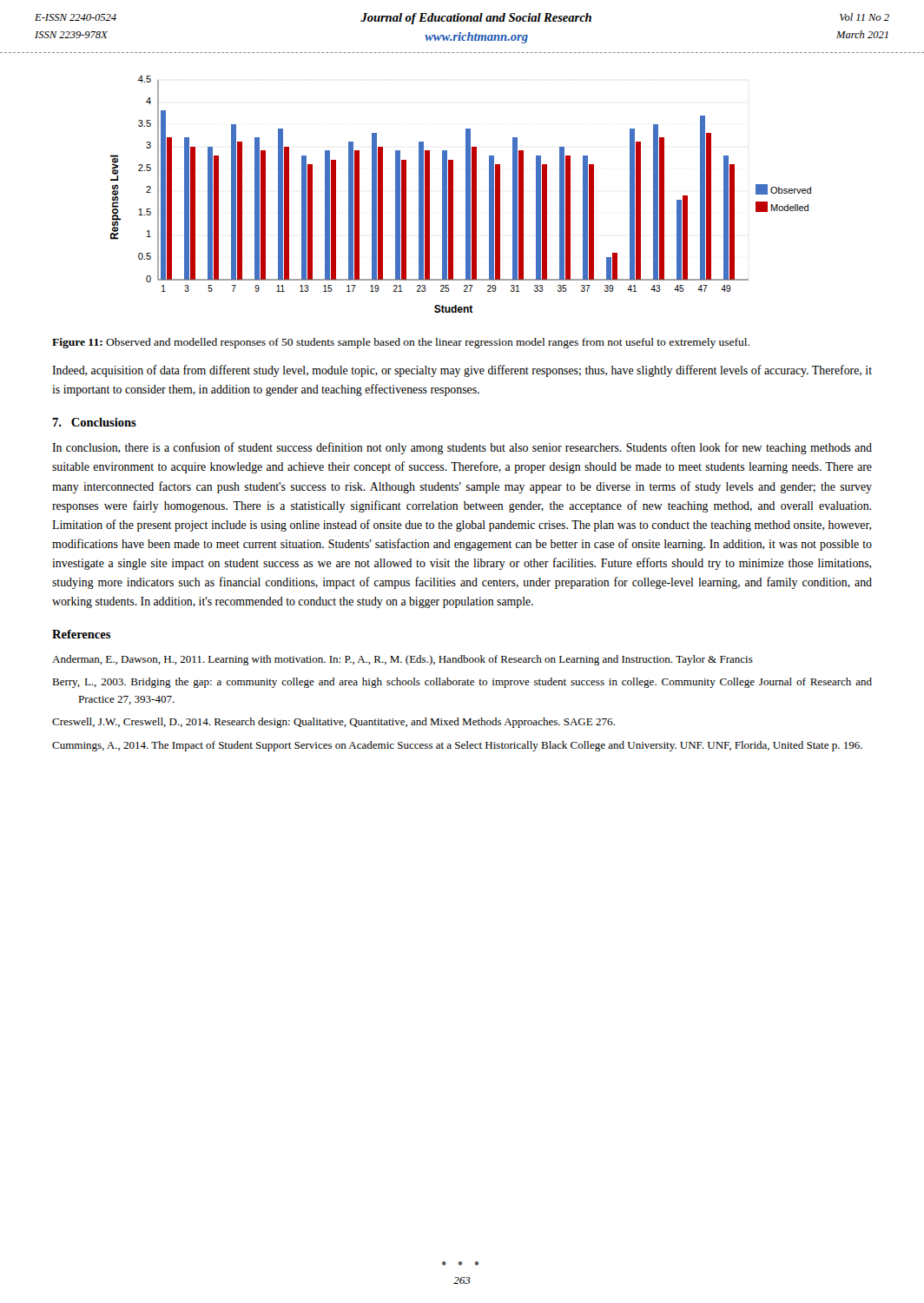Viewport: 924px width, 1303px height.
Task: Locate the block of text that opens with "Cummings, A., 2014. The Impact"
Action: (457, 744)
